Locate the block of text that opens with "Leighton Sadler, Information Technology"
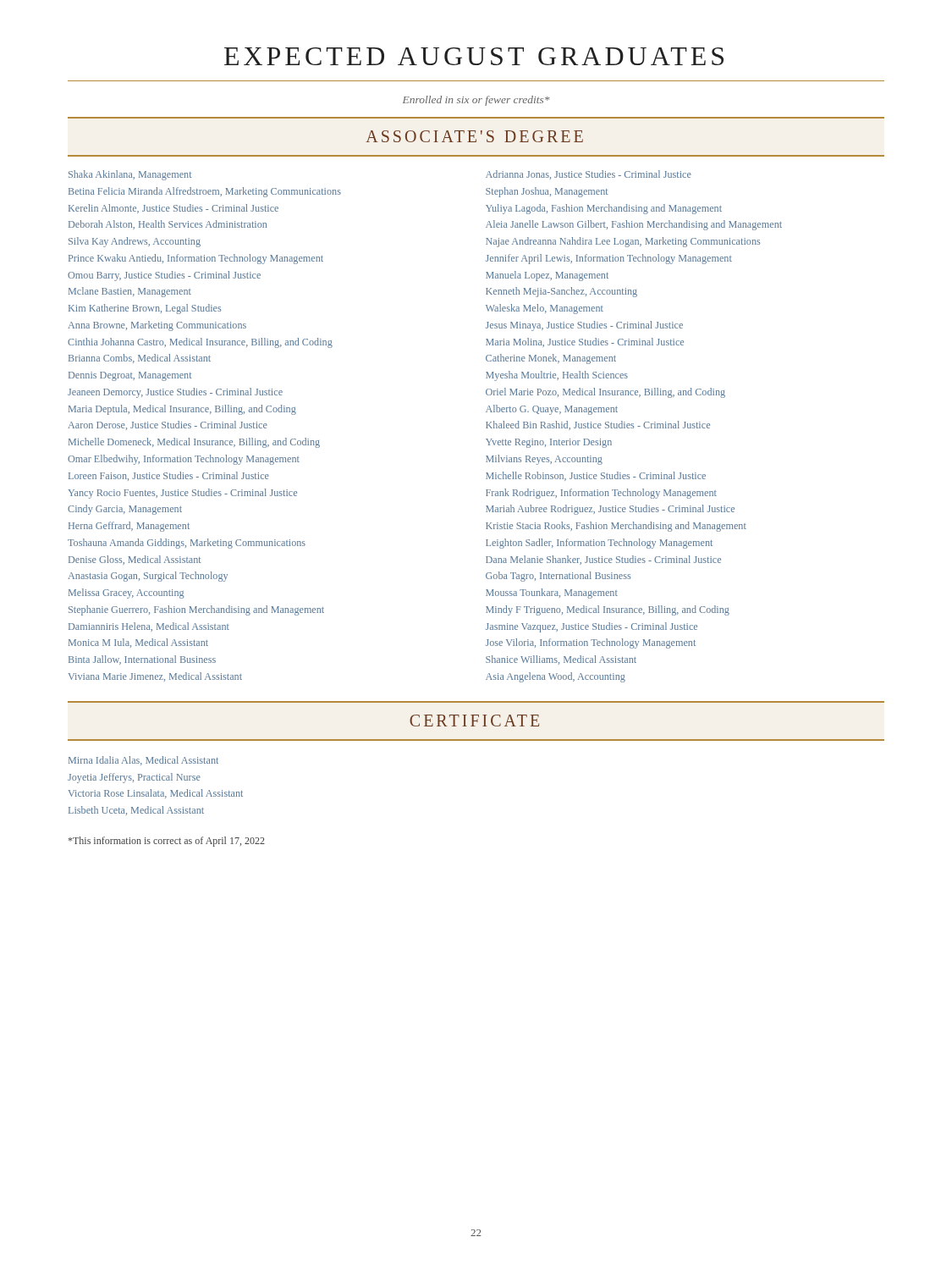This screenshot has width=952, height=1270. [x=599, y=543]
